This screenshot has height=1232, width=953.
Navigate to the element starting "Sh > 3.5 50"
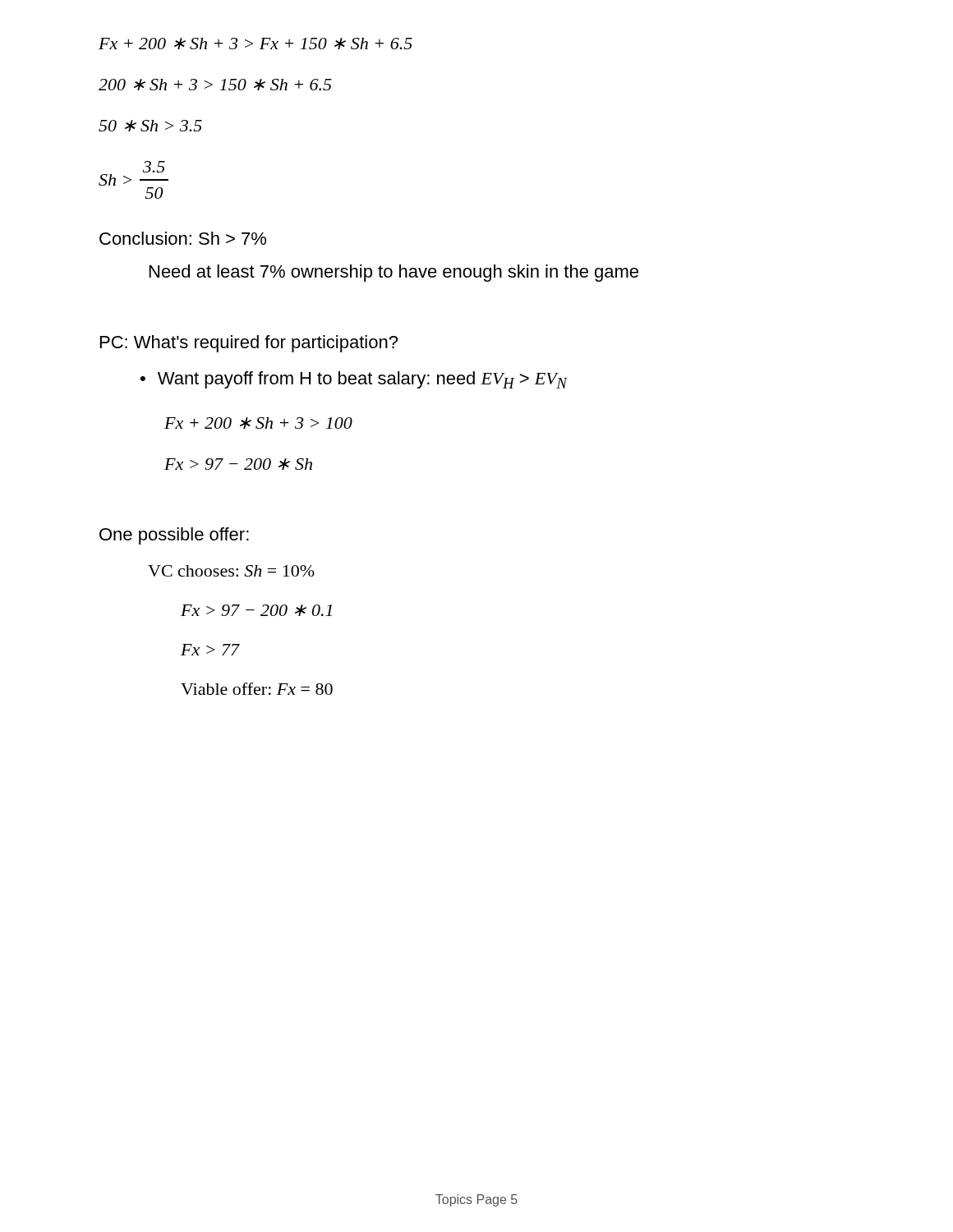pos(134,180)
